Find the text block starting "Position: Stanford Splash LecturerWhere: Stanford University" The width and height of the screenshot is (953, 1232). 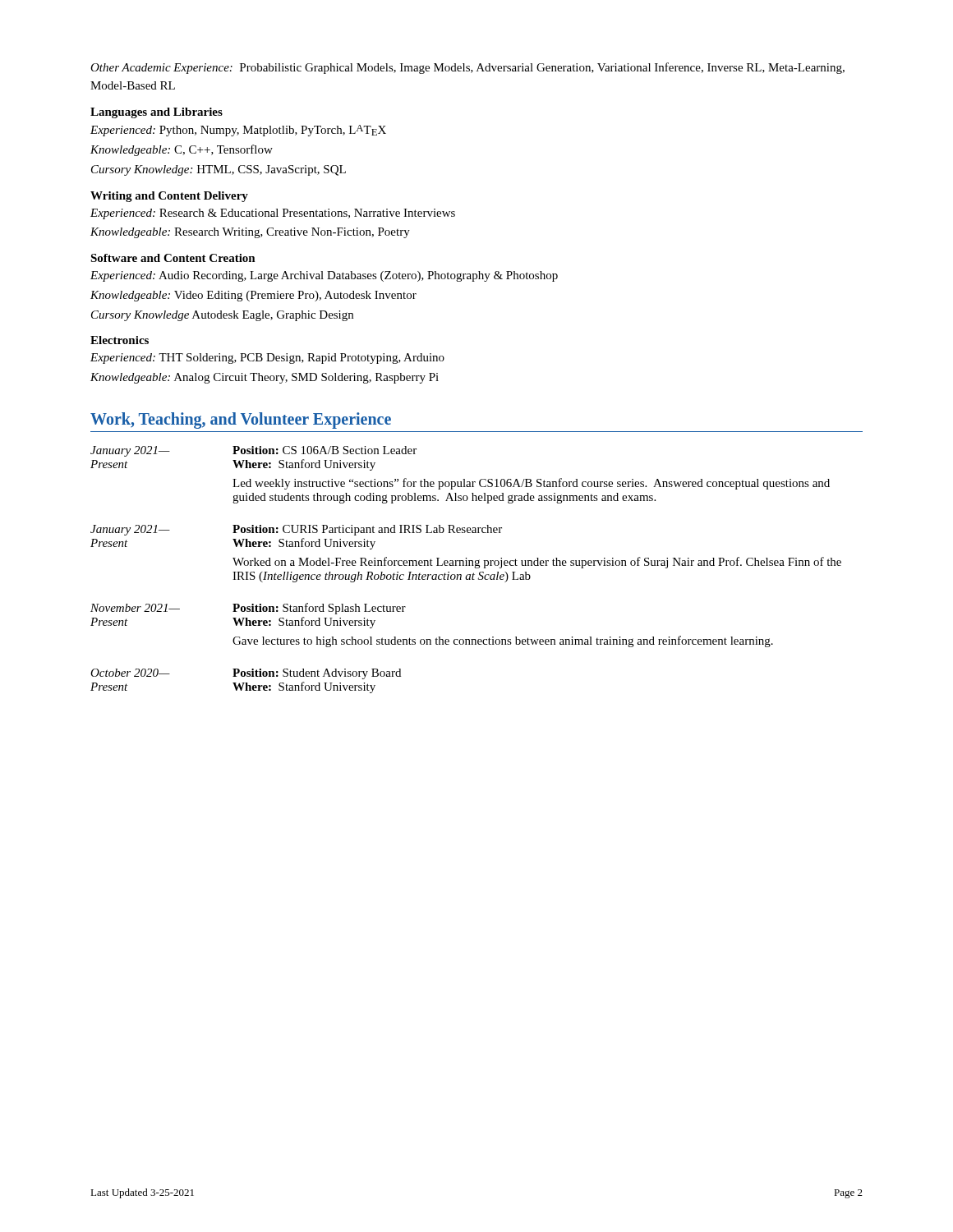pos(319,615)
